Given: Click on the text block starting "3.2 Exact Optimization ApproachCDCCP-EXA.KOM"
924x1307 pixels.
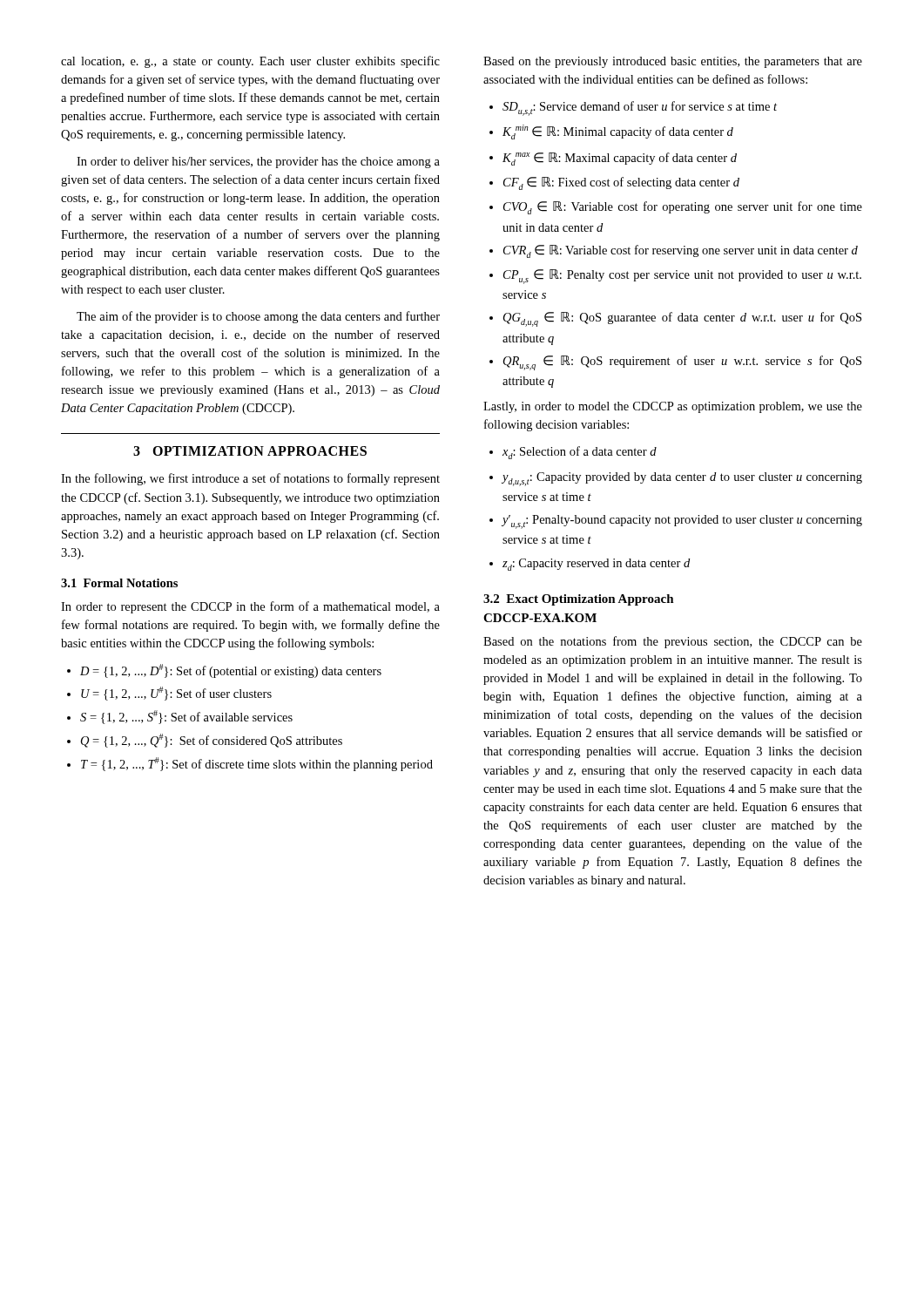Looking at the screenshot, I should 578,608.
